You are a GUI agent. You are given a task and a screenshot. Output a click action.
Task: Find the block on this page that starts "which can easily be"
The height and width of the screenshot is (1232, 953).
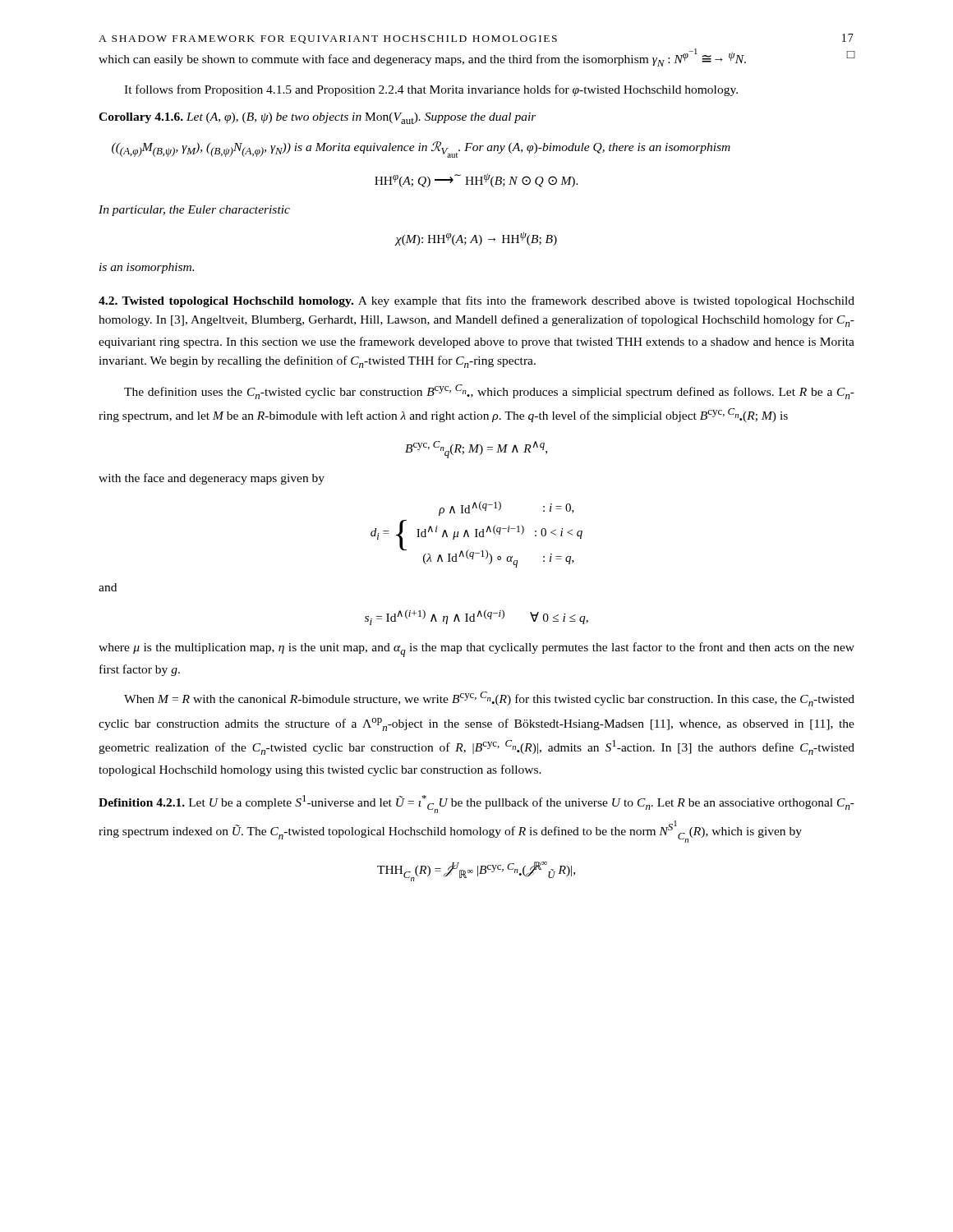tap(476, 58)
